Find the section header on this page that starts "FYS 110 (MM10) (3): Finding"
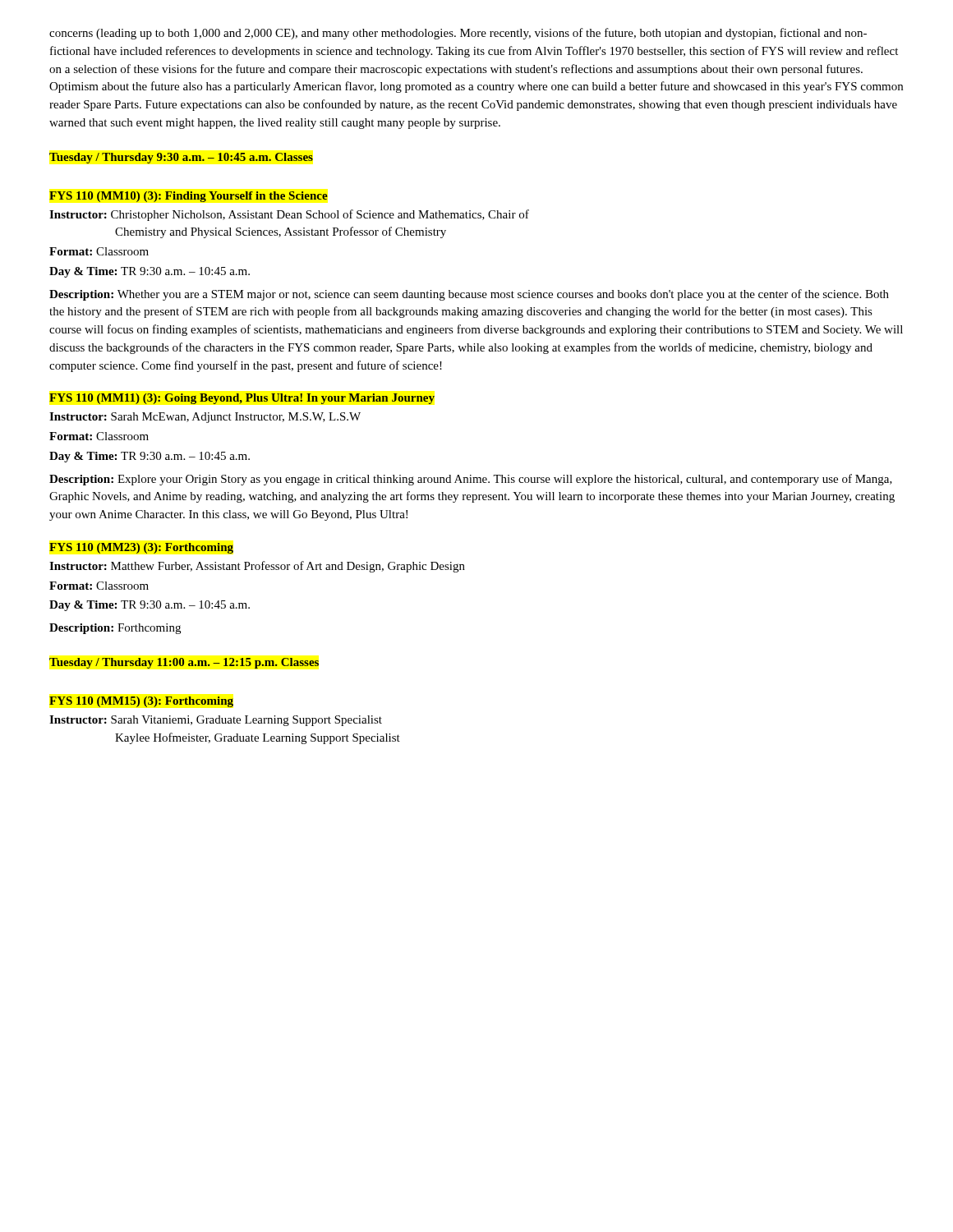 [x=188, y=195]
